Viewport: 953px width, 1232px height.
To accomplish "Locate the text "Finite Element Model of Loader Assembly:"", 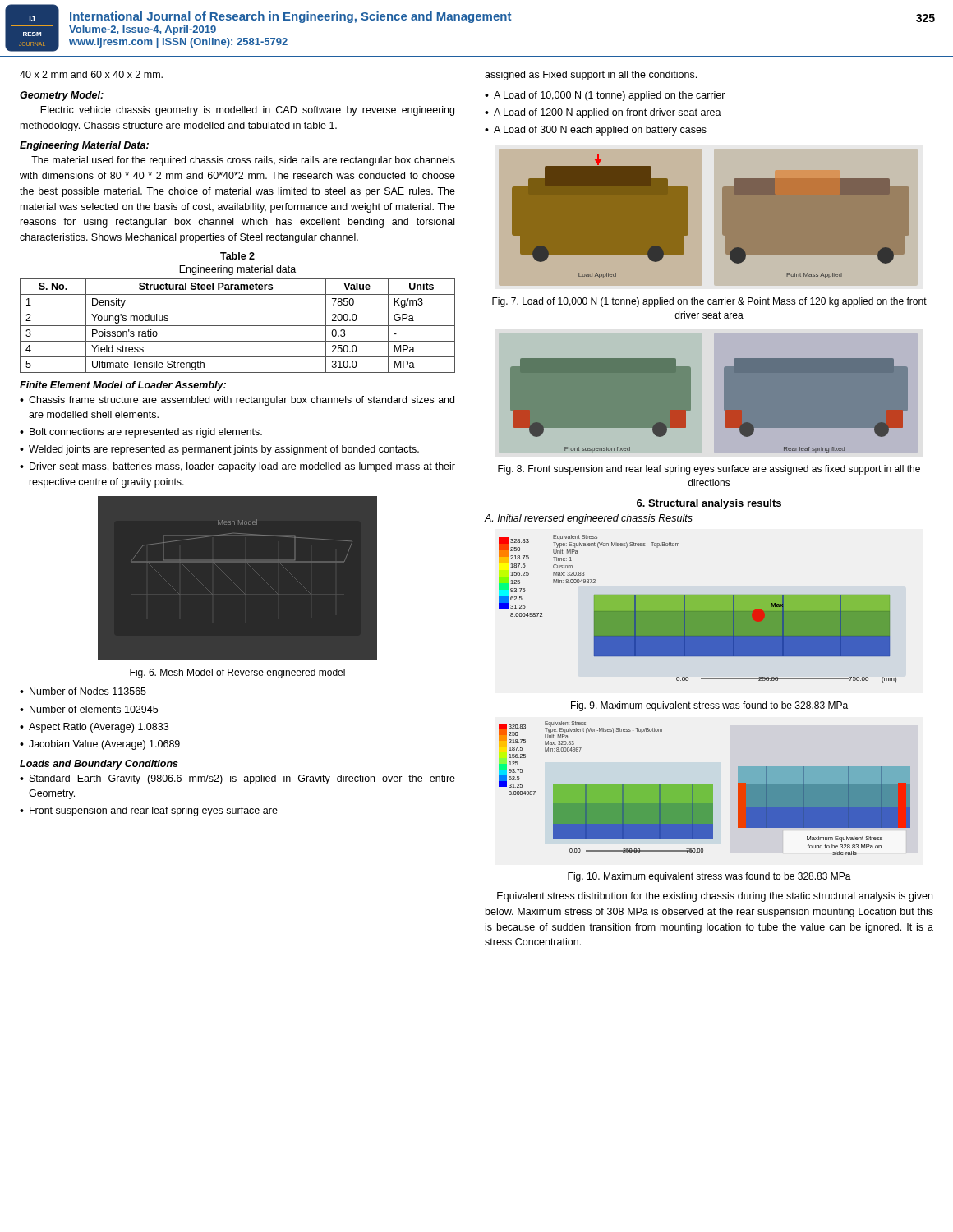I will pyautogui.click(x=123, y=385).
